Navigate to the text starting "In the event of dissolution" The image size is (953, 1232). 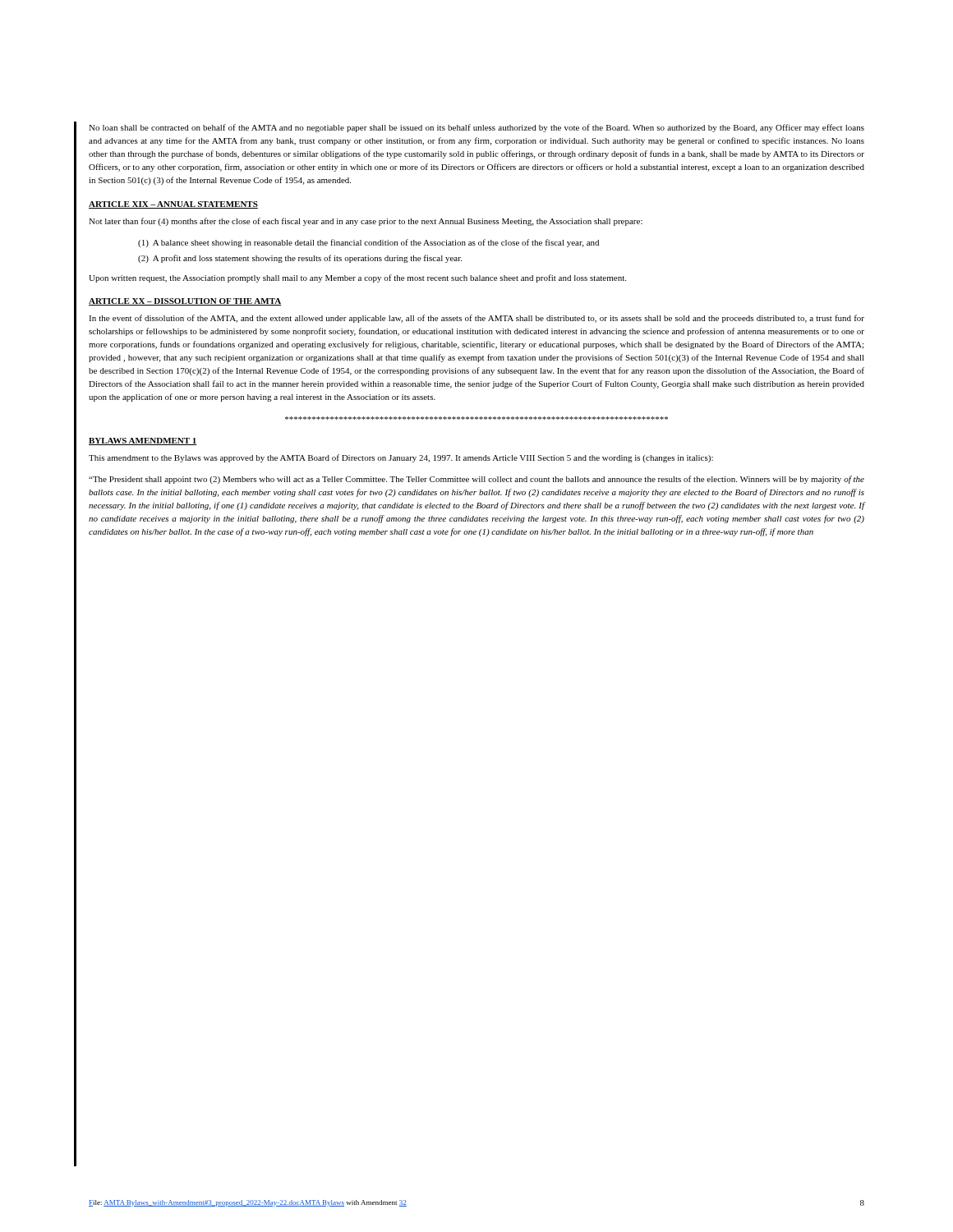pyautogui.click(x=476, y=357)
